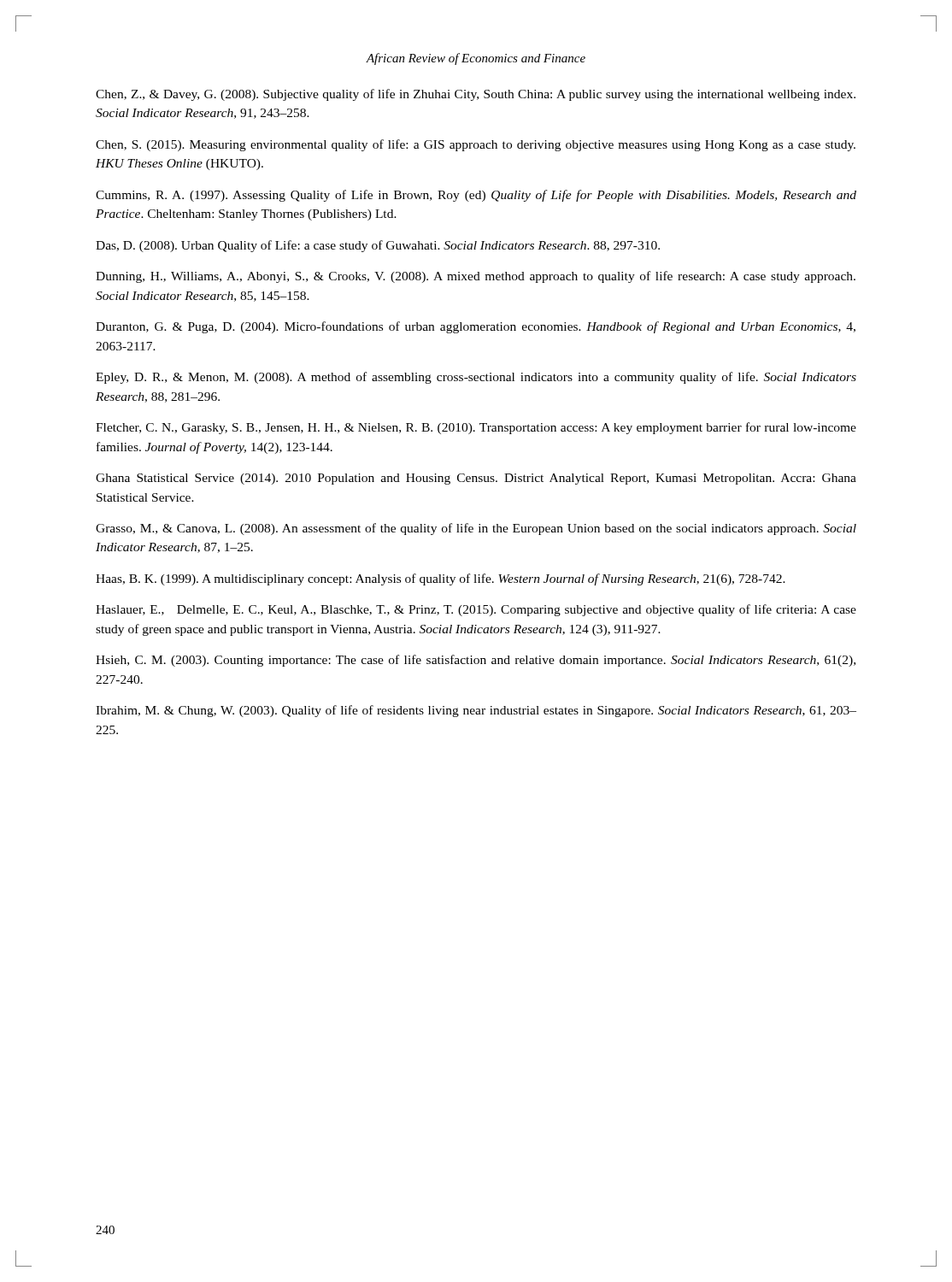The image size is (952, 1282).
Task: Click on the list item that says "Chen, S. (2015)."
Action: tap(476, 154)
